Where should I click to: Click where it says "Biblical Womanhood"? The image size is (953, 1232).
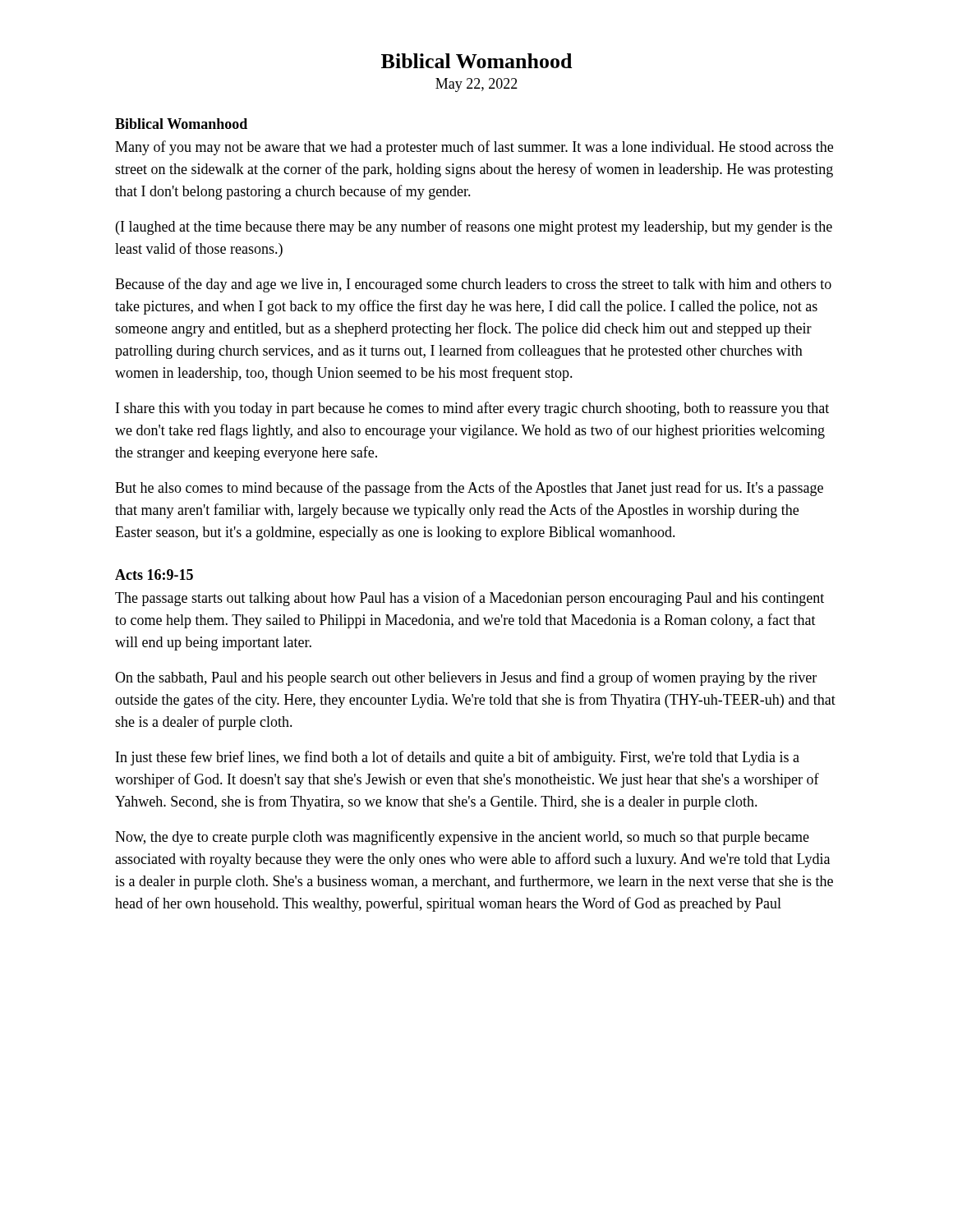181,124
